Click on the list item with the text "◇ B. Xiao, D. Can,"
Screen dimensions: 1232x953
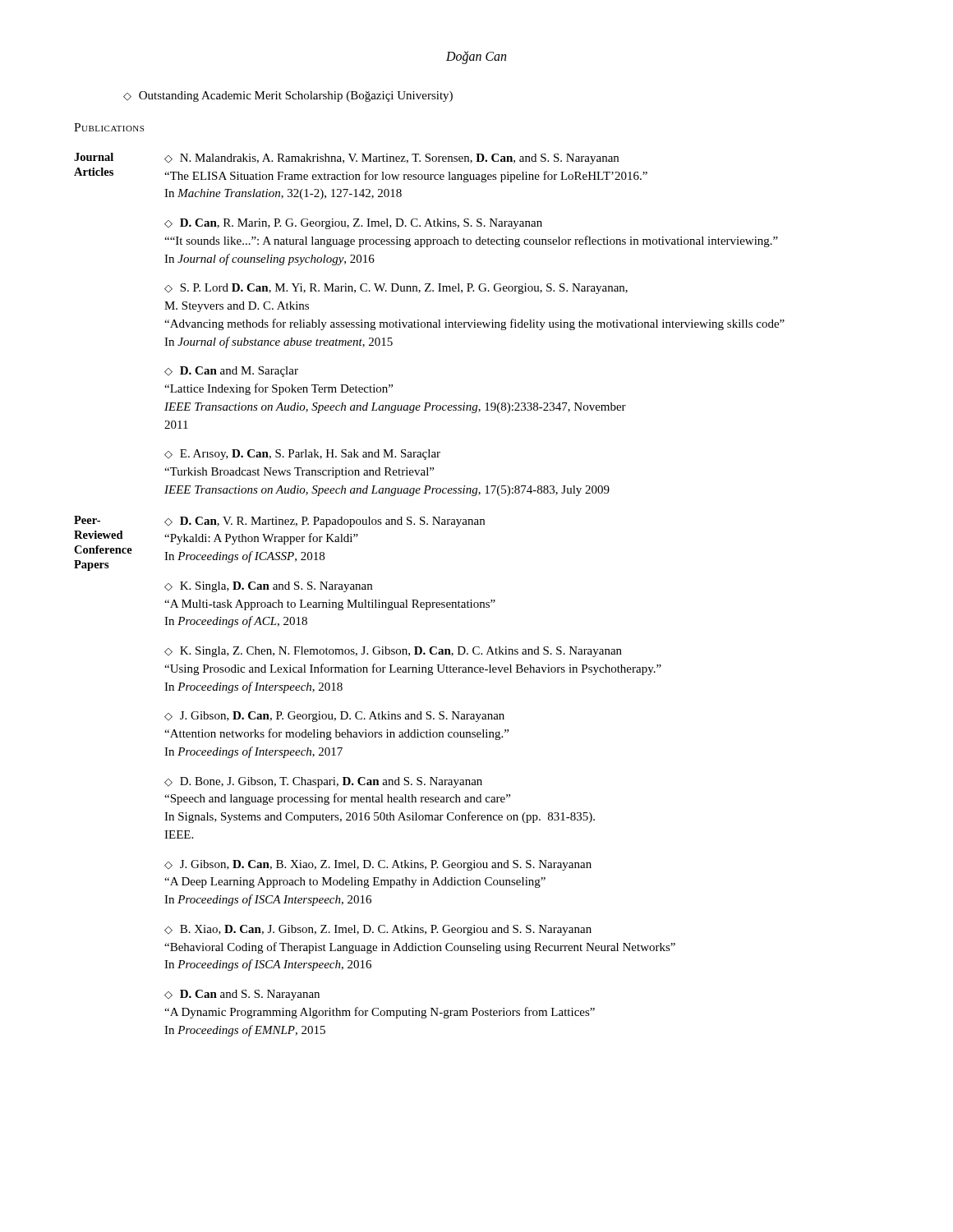(x=420, y=947)
